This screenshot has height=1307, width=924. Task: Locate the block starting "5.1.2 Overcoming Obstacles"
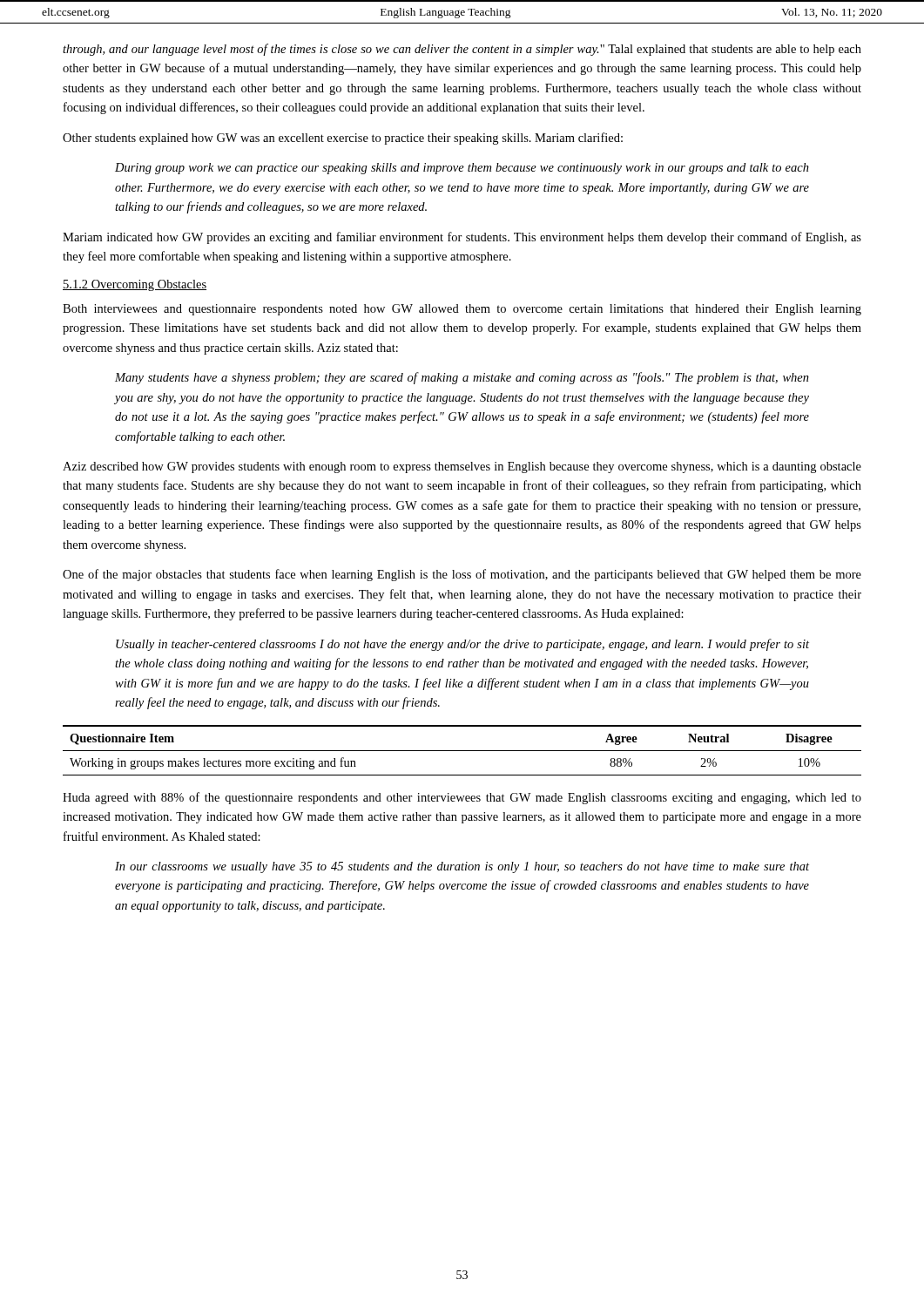135,284
